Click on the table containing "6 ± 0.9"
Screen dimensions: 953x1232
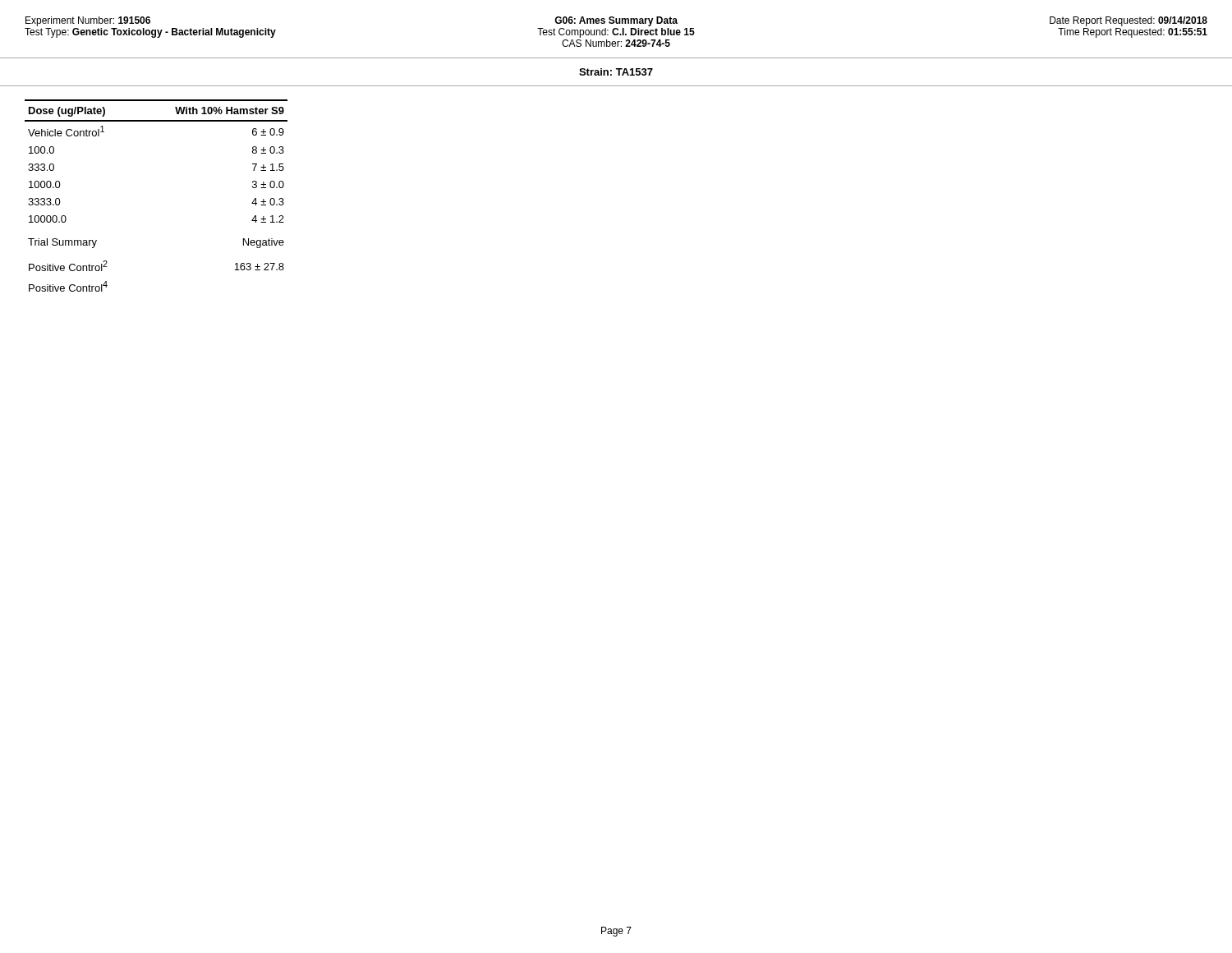(x=616, y=198)
